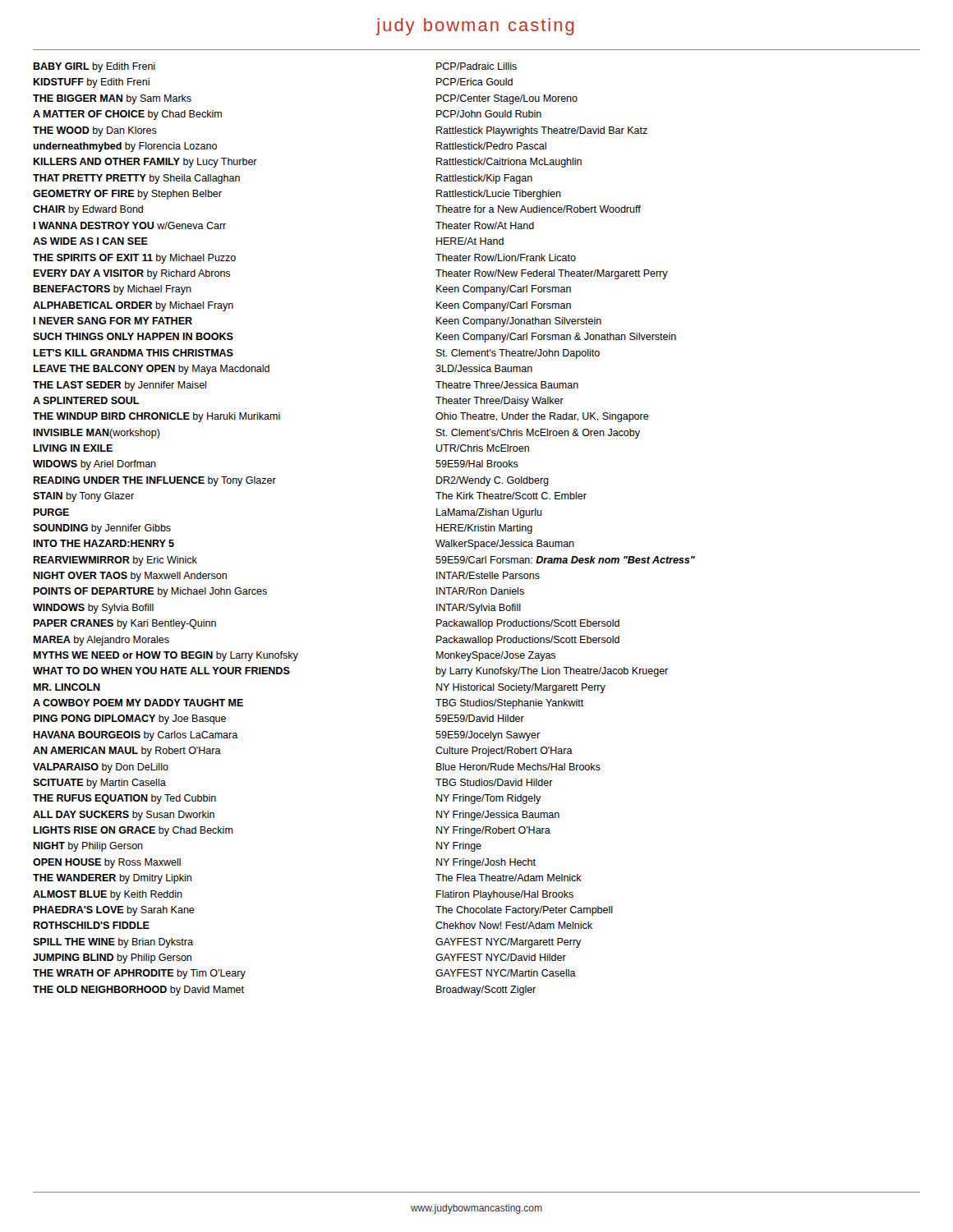Image resolution: width=953 pixels, height=1232 pixels.
Task: Navigate to the element starting "ALMOST BLUE by Keith Reddin"
Action: 108,894
